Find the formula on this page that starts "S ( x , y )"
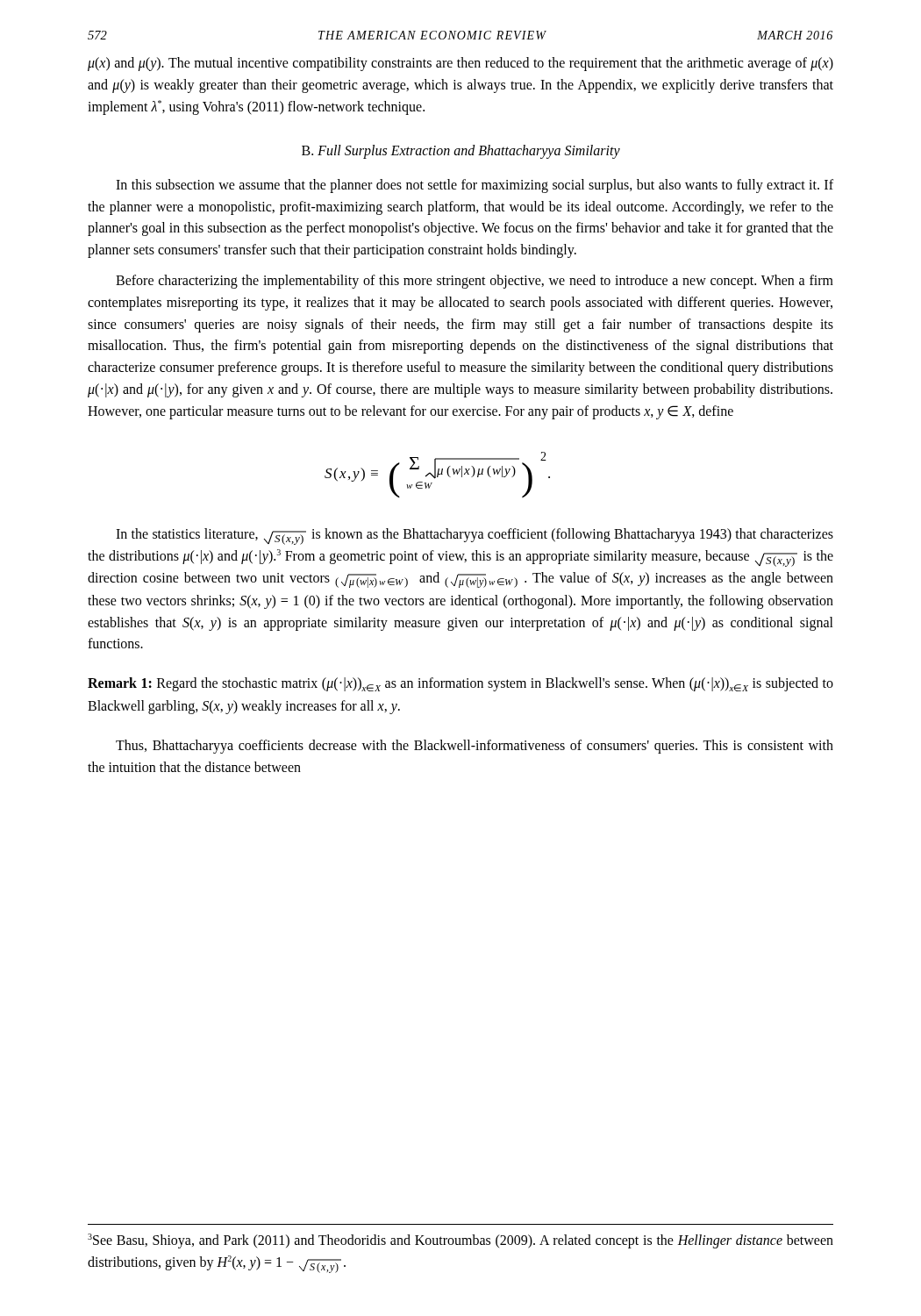 click(x=460, y=473)
